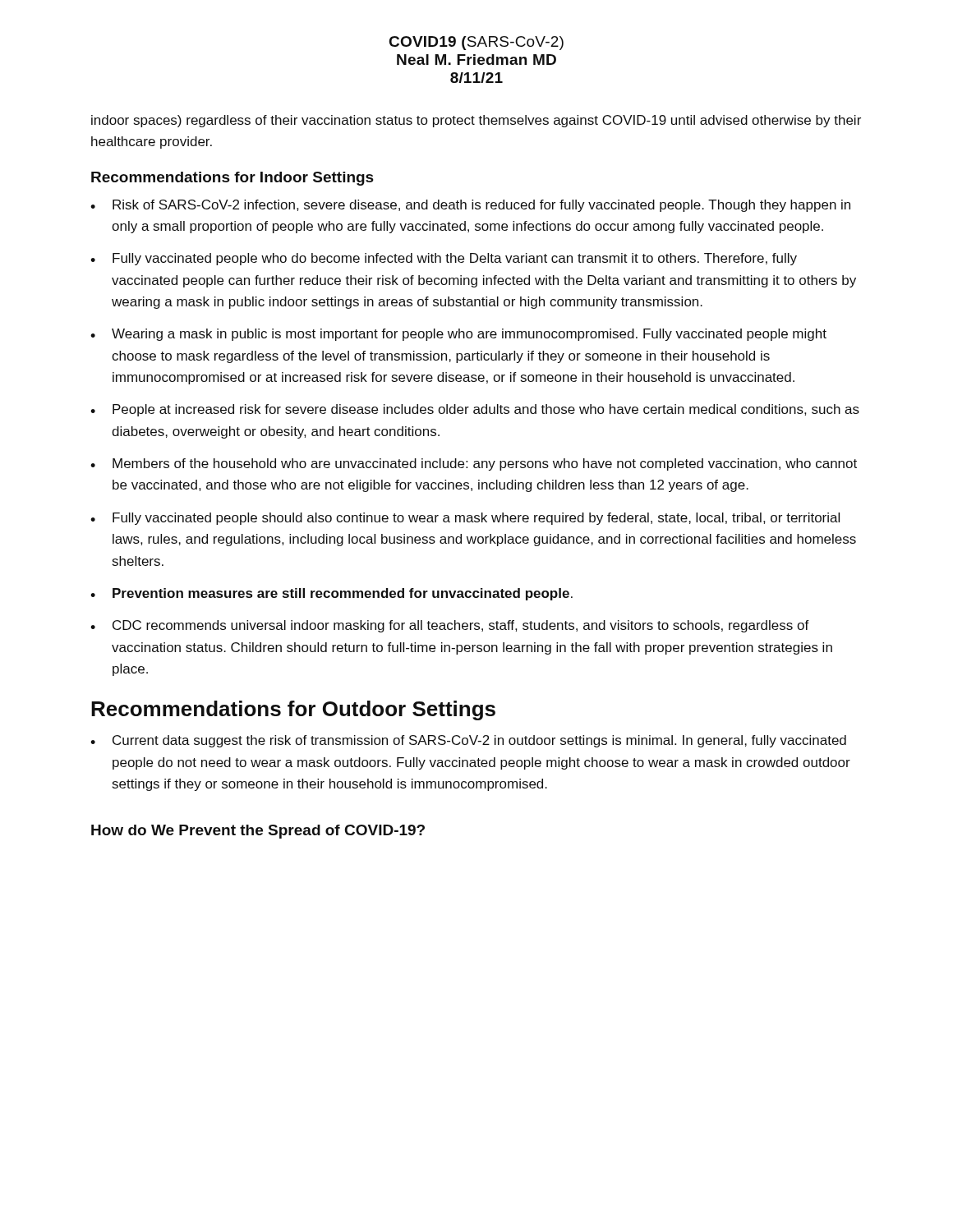953x1232 pixels.
Task: Click on the text block containing "indoor spaces) regardless of their vaccination status"
Action: click(x=476, y=131)
